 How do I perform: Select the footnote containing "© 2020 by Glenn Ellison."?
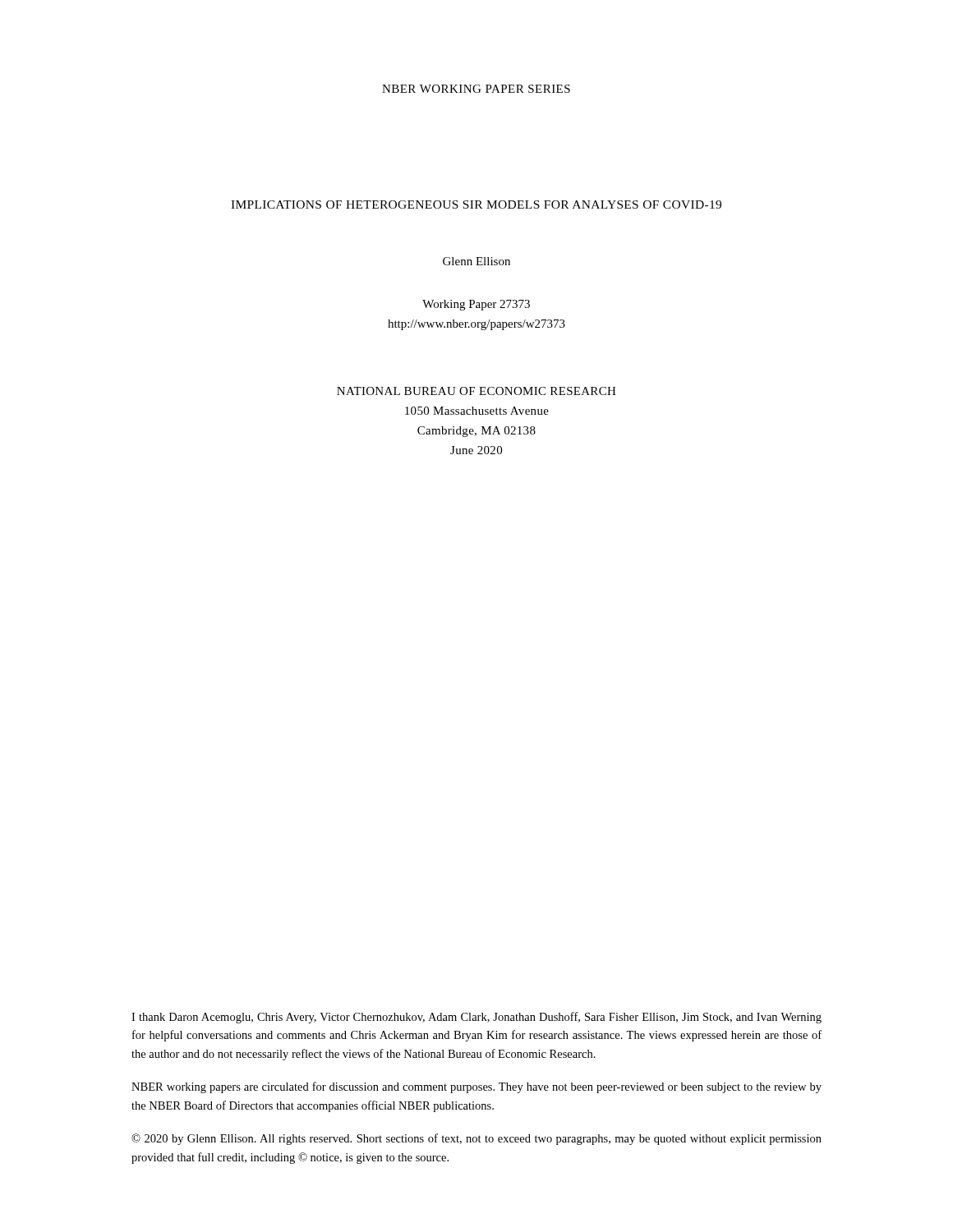tap(476, 1148)
